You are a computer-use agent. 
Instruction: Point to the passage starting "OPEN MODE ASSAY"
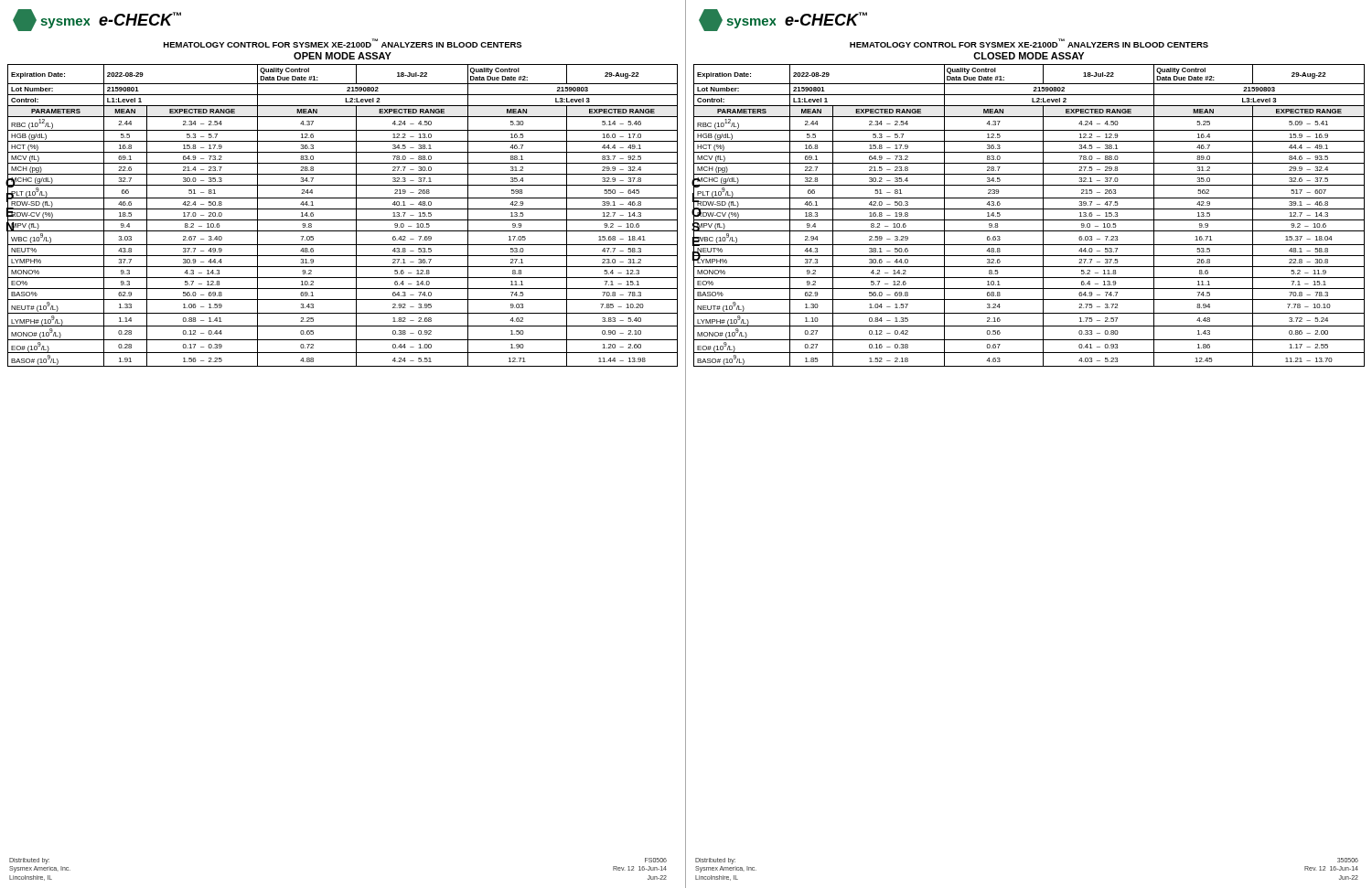click(343, 56)
